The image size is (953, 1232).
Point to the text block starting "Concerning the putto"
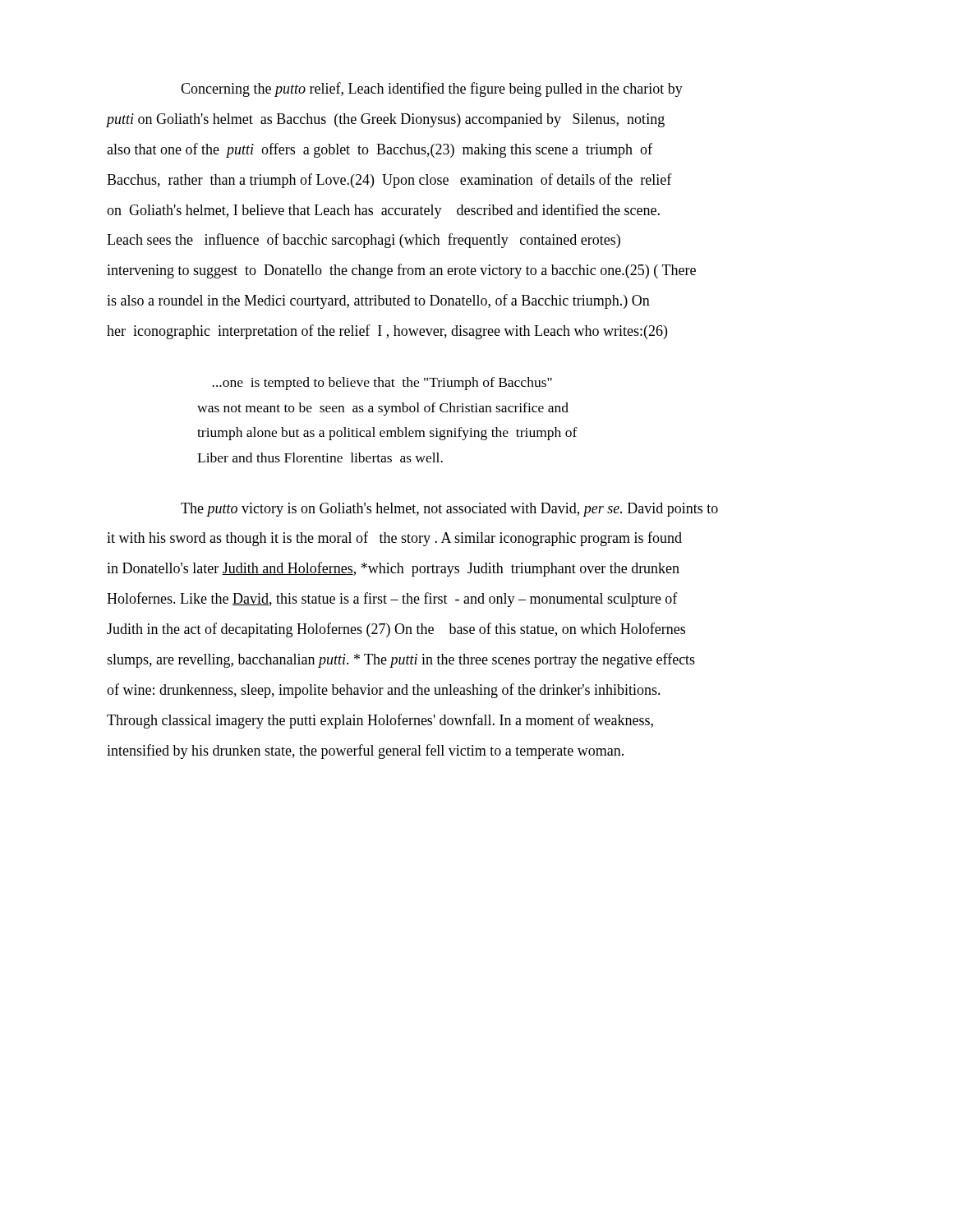[476, 210]
